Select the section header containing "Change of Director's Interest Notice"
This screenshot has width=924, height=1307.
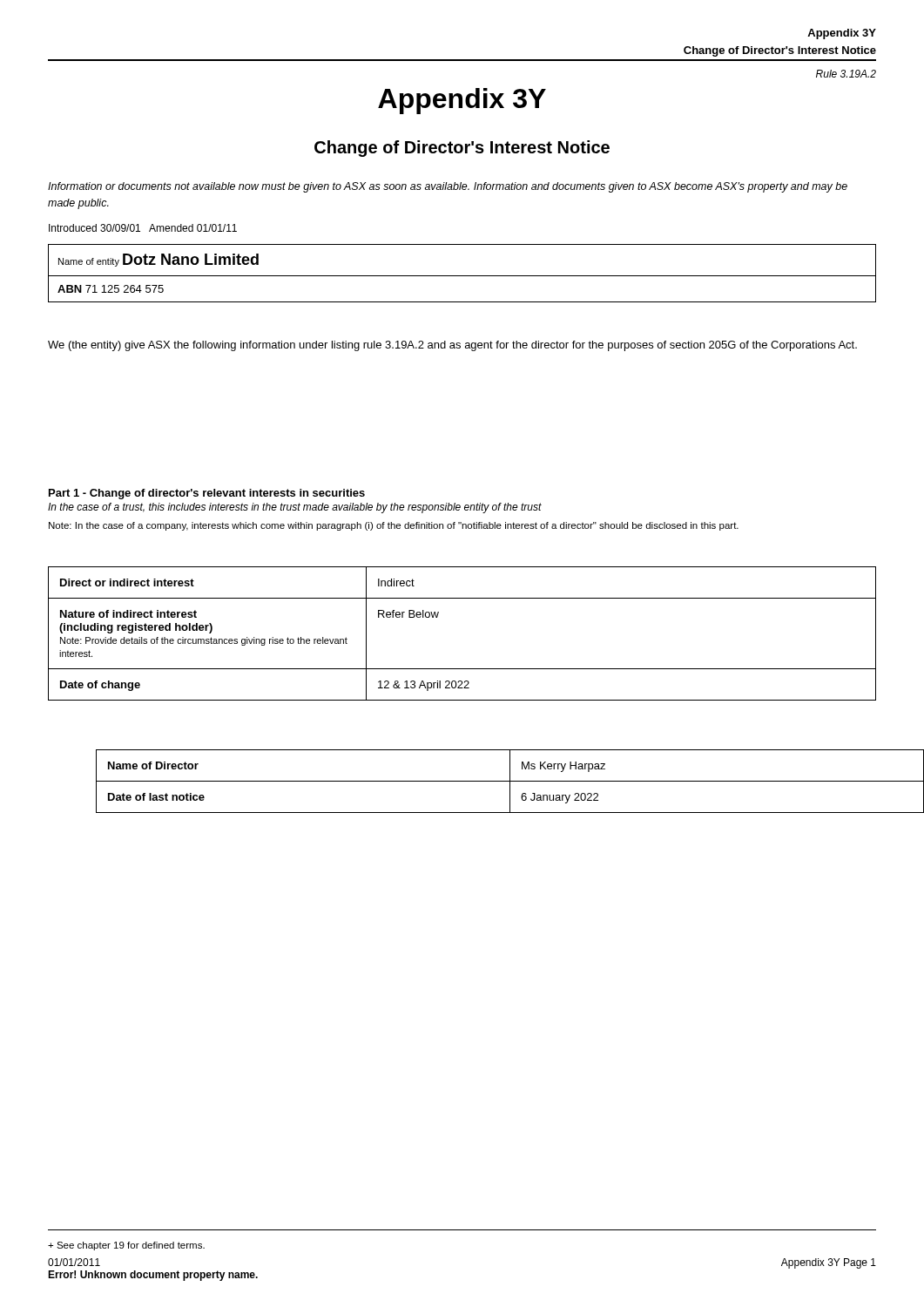tap(462, 147)
